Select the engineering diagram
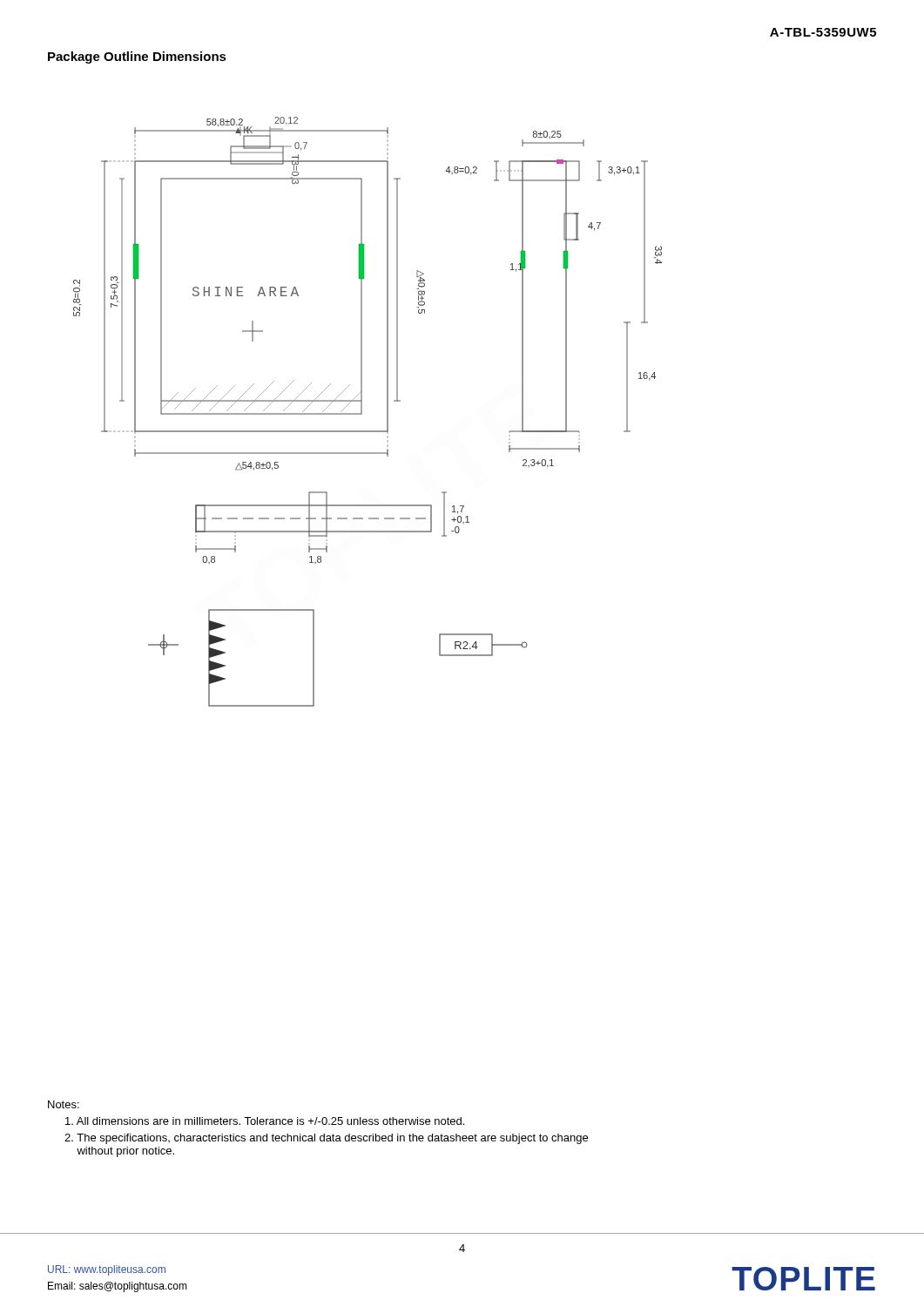 (x=462, y=440)
